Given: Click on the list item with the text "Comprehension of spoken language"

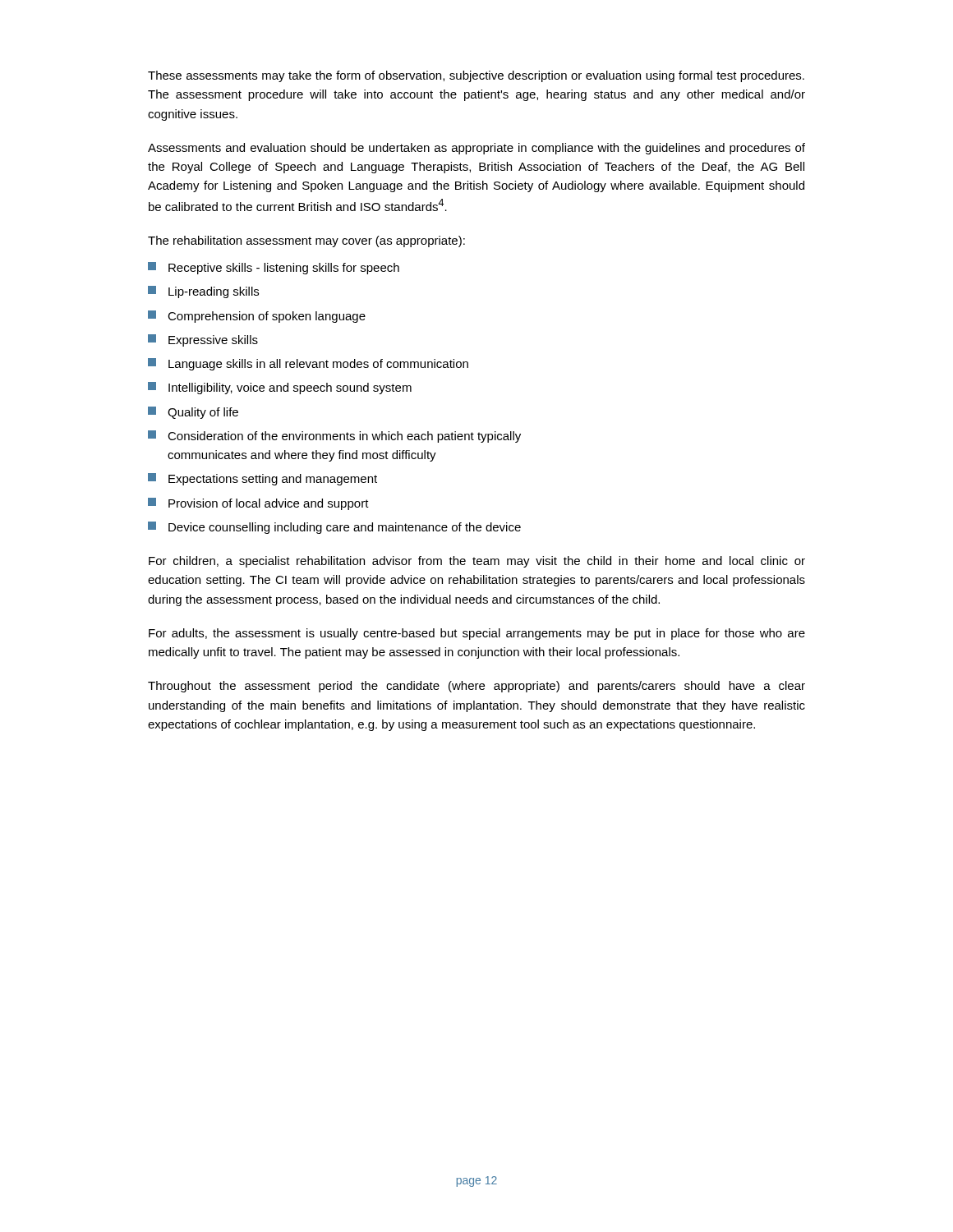Looking at the screenshot, I should (x=257, y=317).
